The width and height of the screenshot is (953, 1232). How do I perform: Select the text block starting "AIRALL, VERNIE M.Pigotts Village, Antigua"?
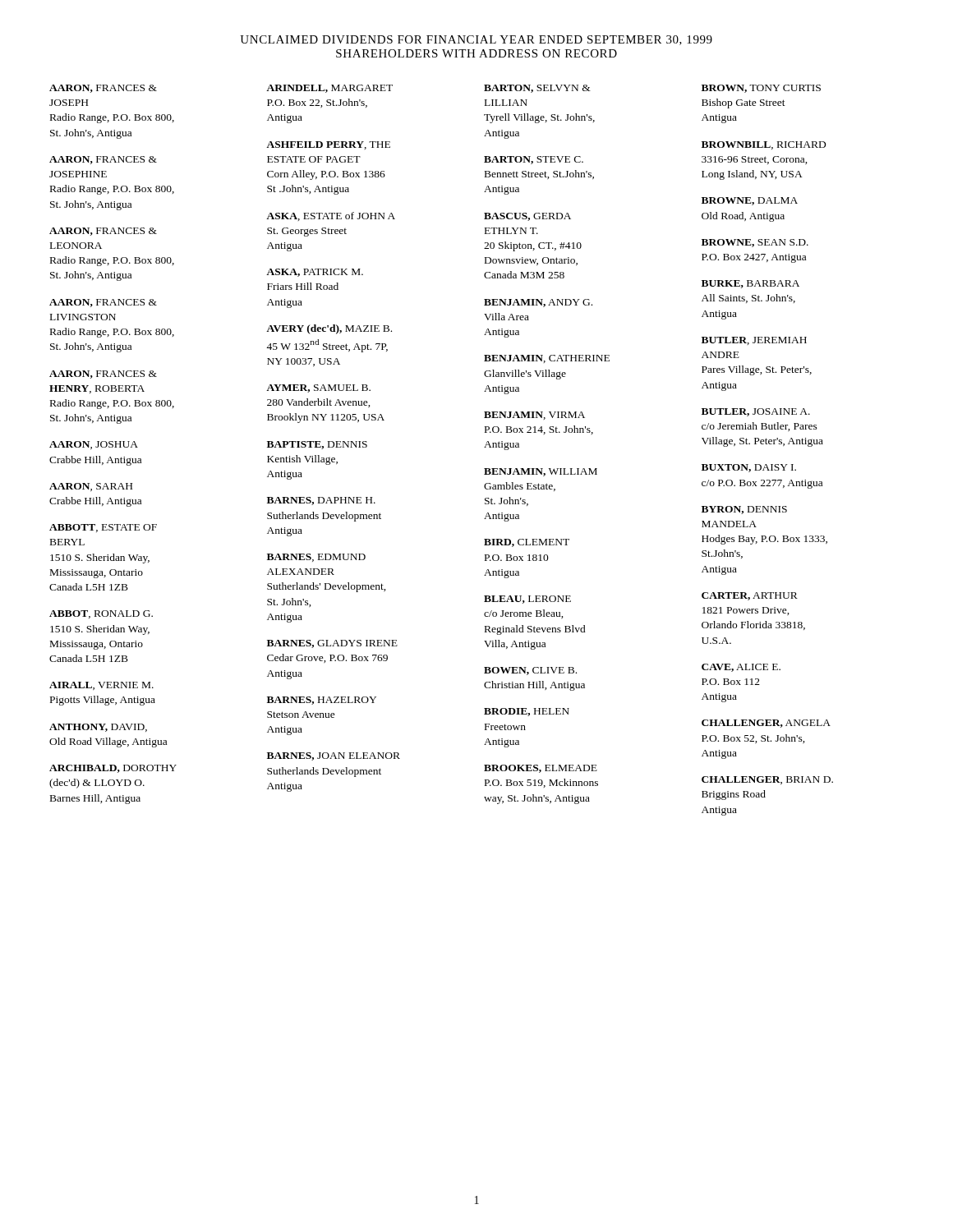pyautogui.click(x=102, y=692)
